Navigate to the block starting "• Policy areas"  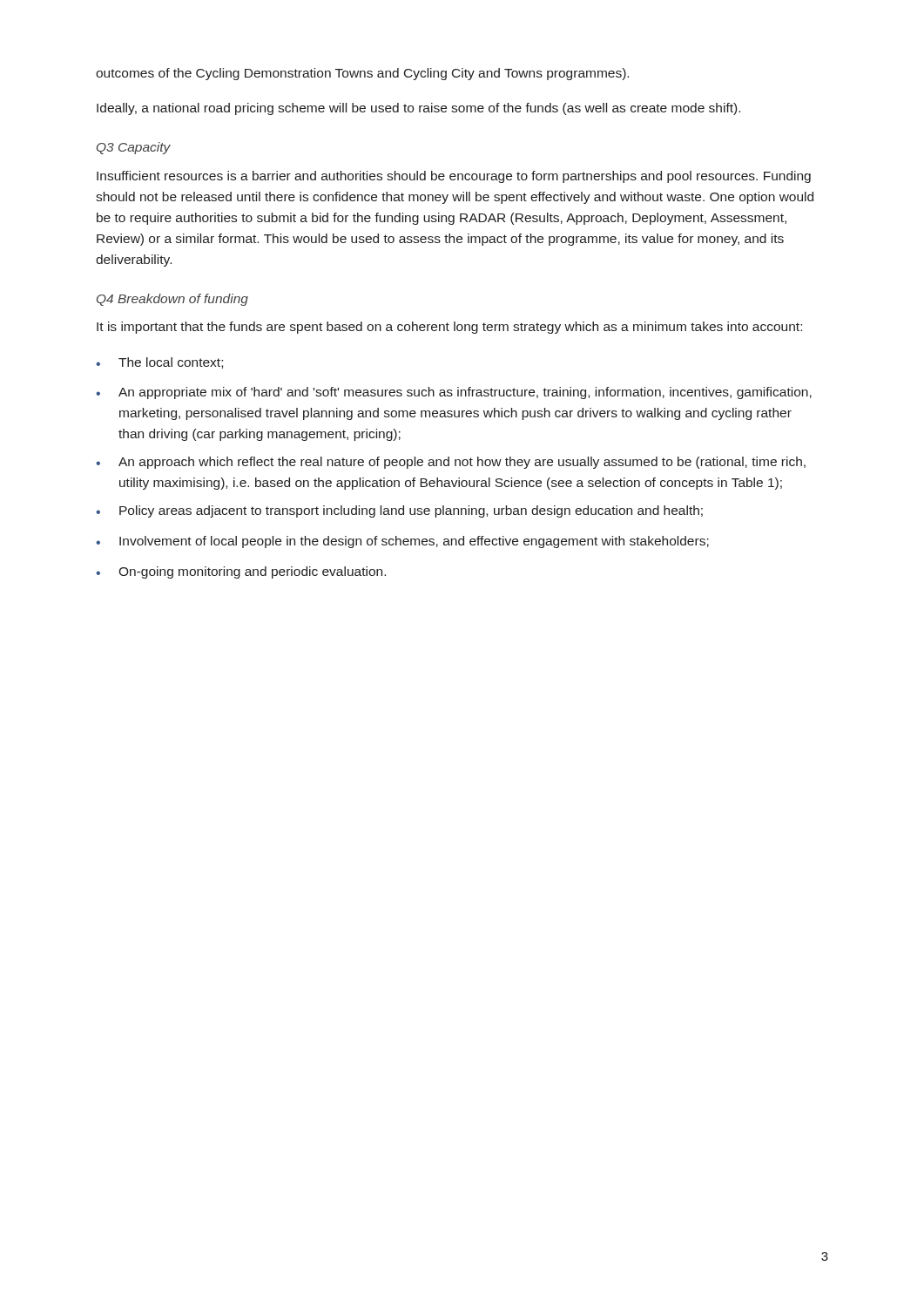coord(400,512)
